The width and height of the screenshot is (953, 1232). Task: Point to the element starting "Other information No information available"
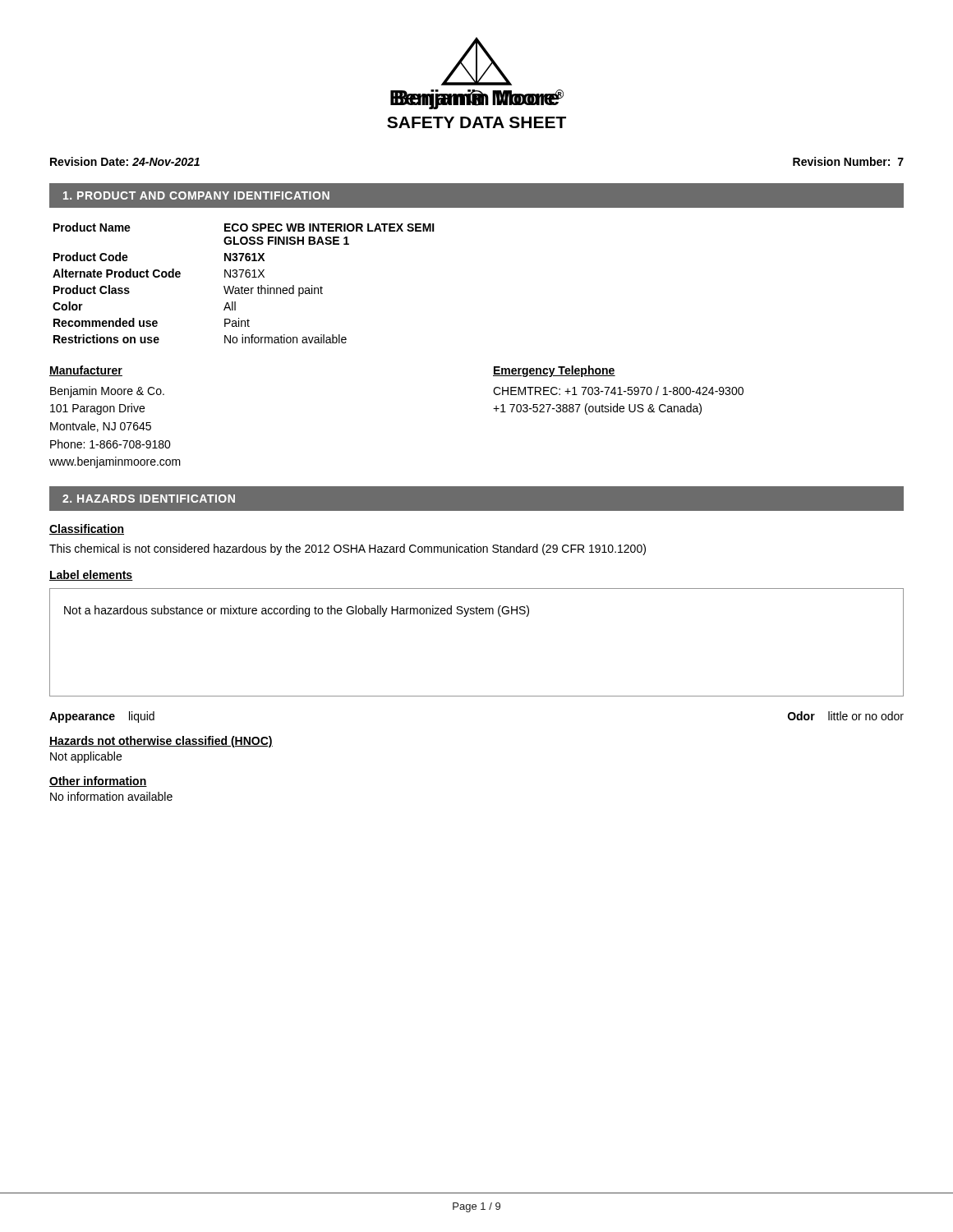[x=98, y=781]
